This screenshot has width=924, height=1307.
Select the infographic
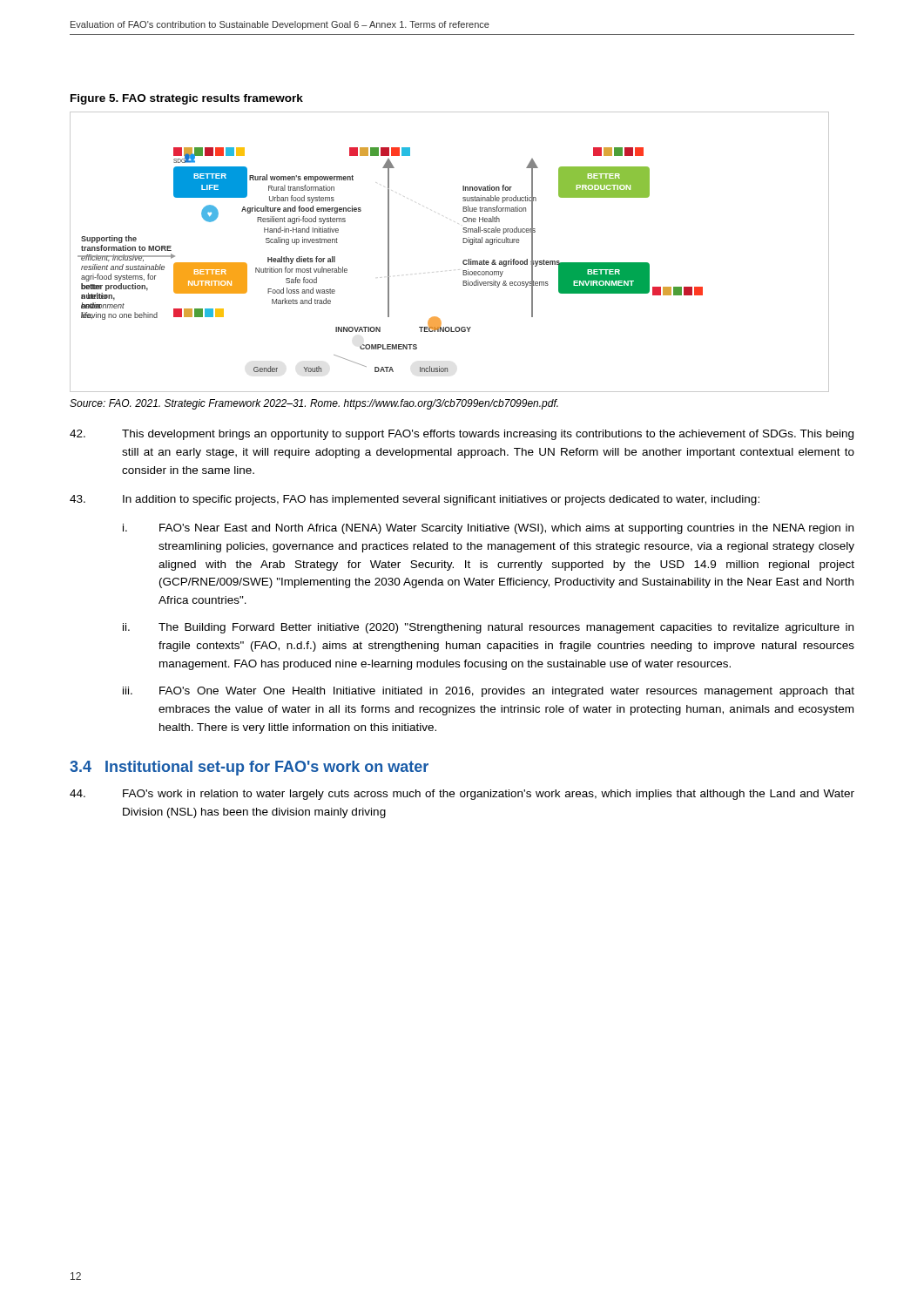pos(449,252)
